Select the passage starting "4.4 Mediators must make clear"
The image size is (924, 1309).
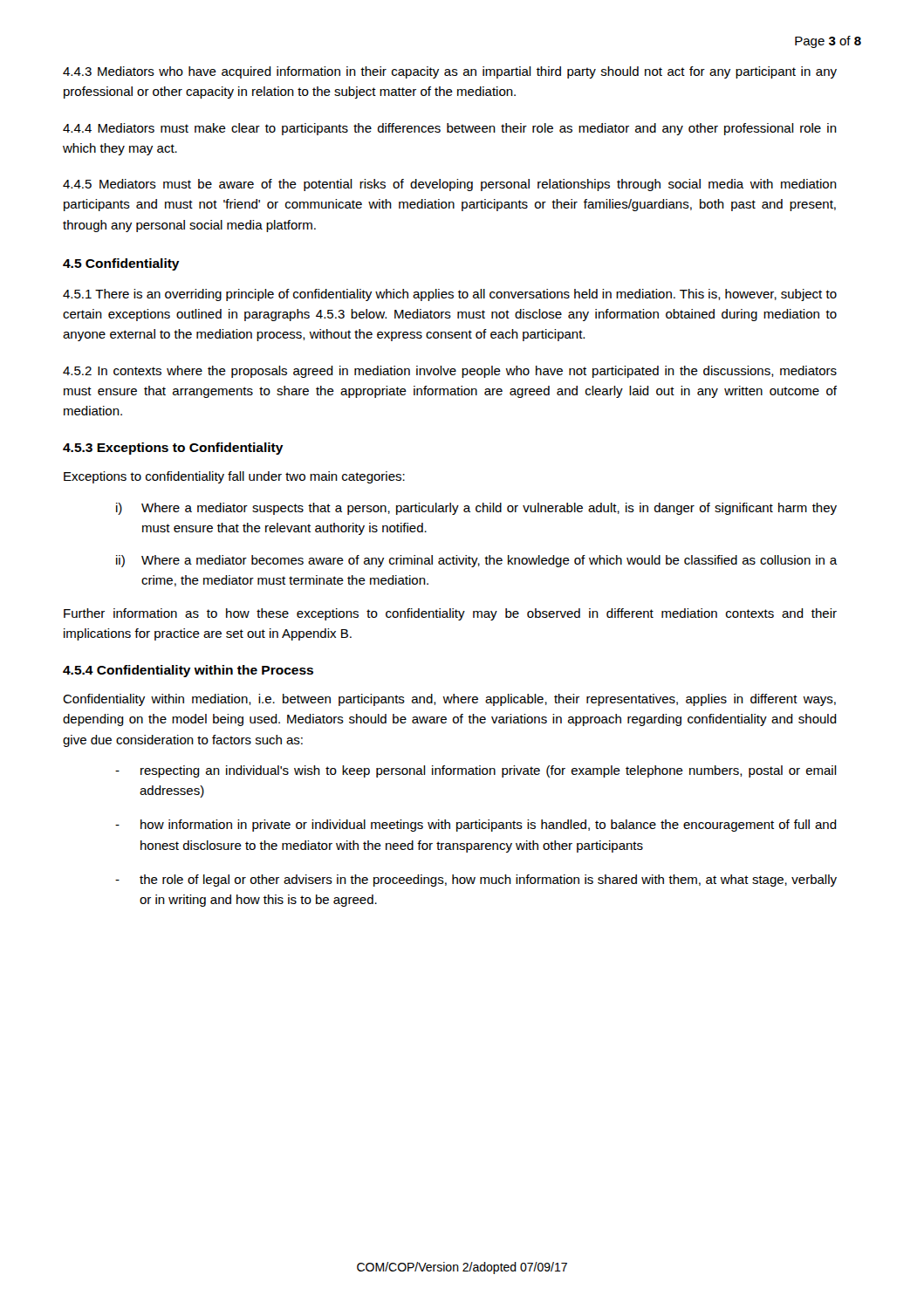[x=450, y=138]
